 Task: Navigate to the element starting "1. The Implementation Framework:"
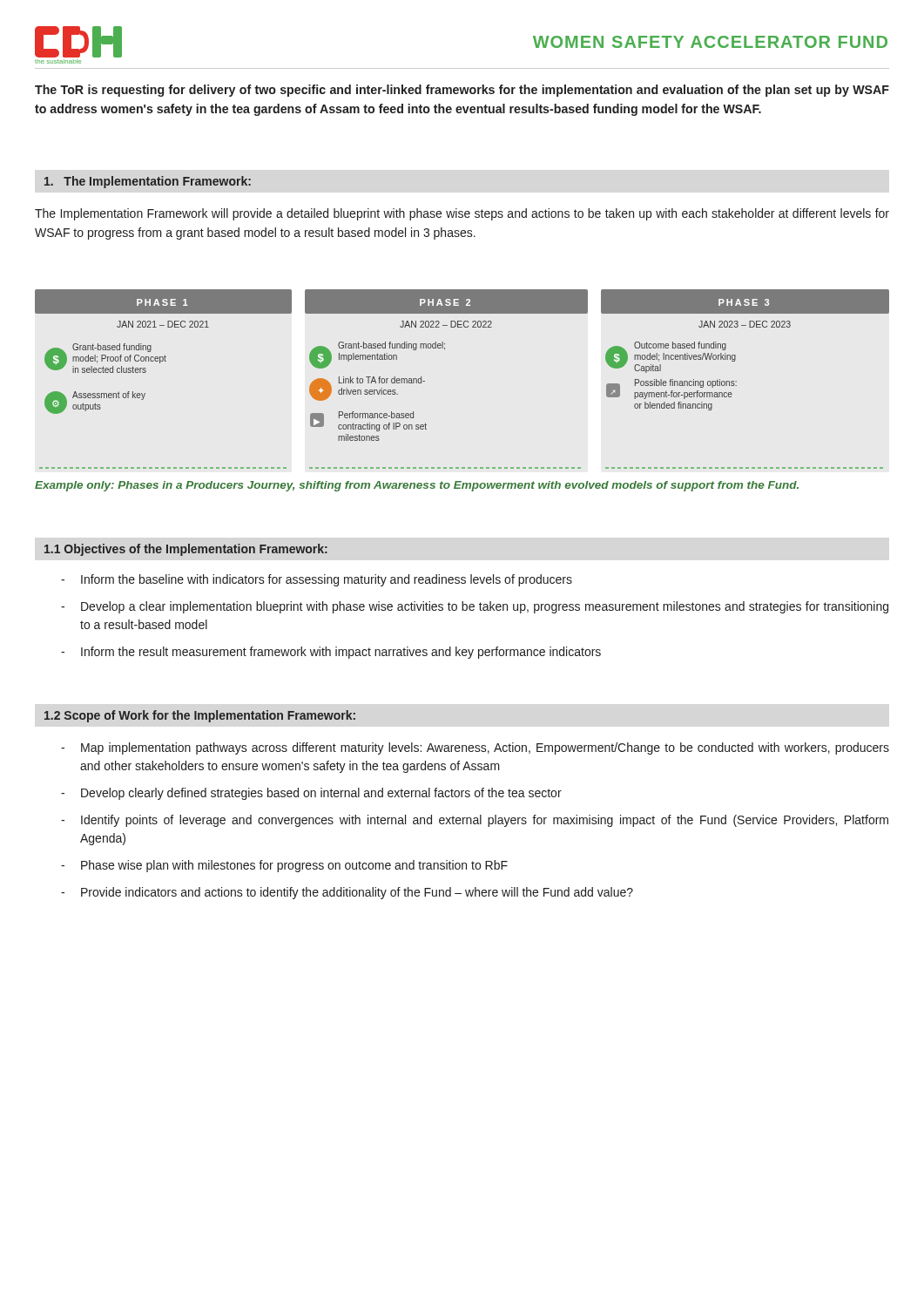[x=148, y=181]
